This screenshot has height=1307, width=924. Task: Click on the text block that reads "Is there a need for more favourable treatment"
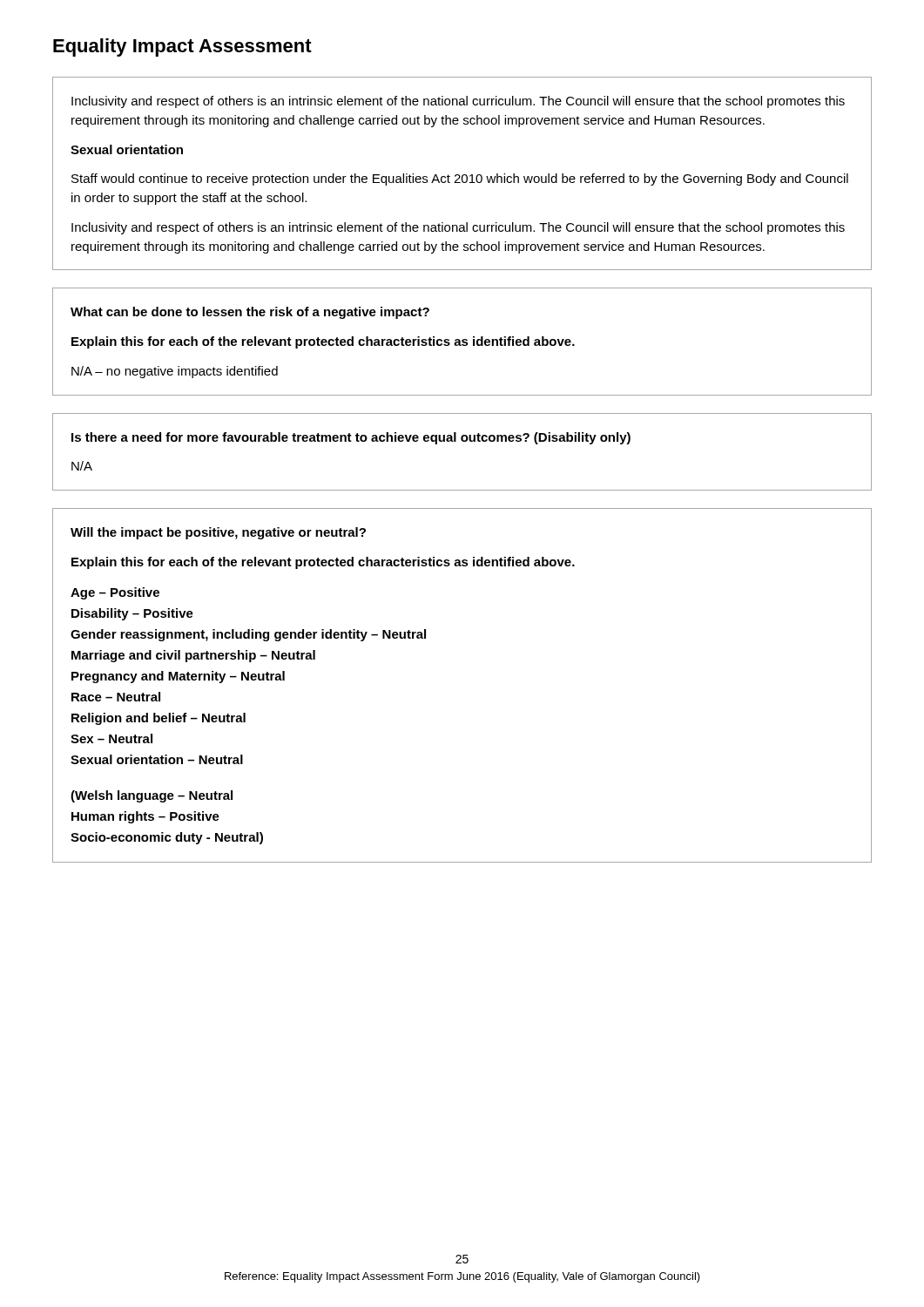tap(462, 452)
